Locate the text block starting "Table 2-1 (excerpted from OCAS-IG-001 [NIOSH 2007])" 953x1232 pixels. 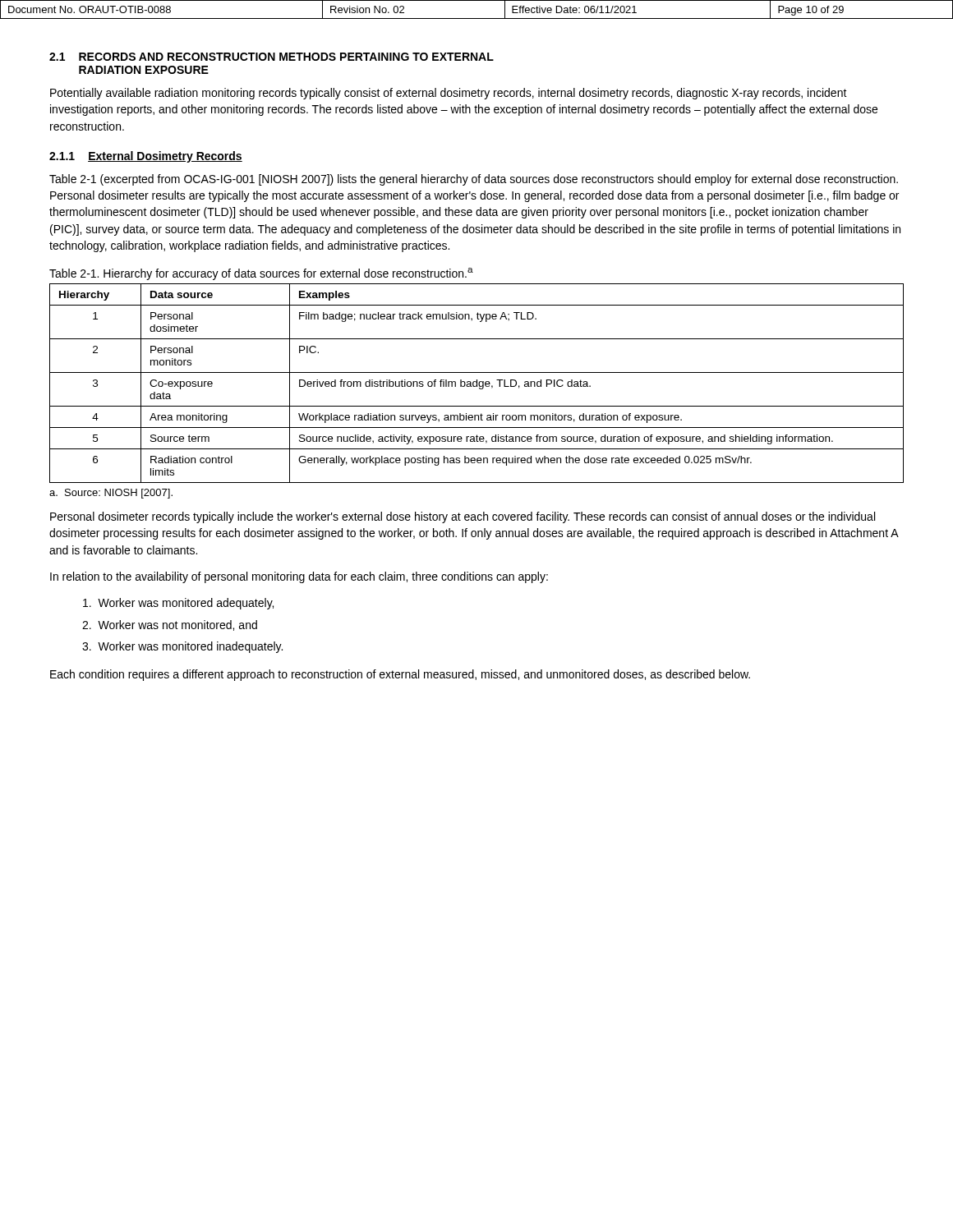[x=476, y=212]
